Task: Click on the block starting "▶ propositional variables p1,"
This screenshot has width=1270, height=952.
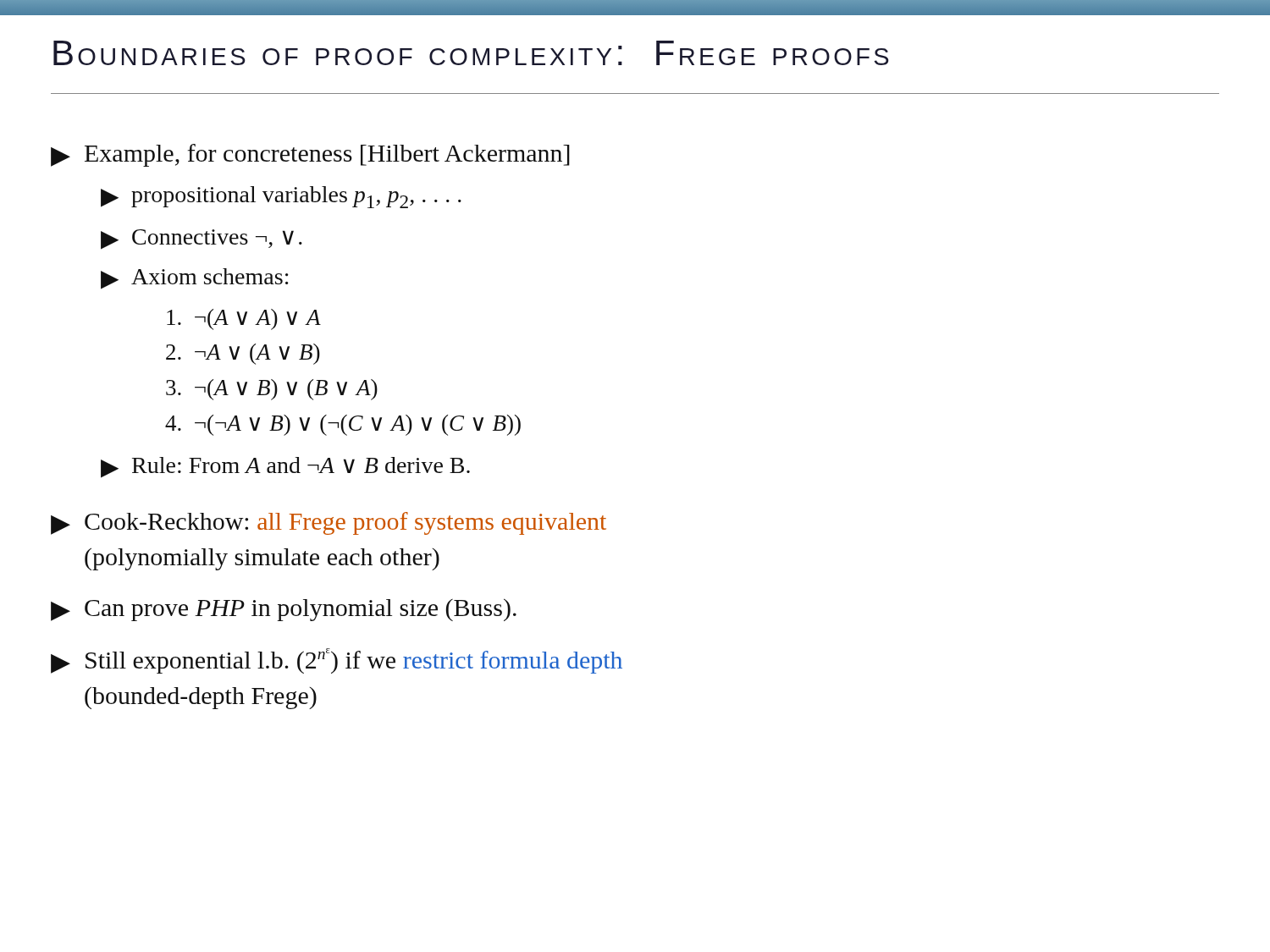Action: click(x=281, y=197)
